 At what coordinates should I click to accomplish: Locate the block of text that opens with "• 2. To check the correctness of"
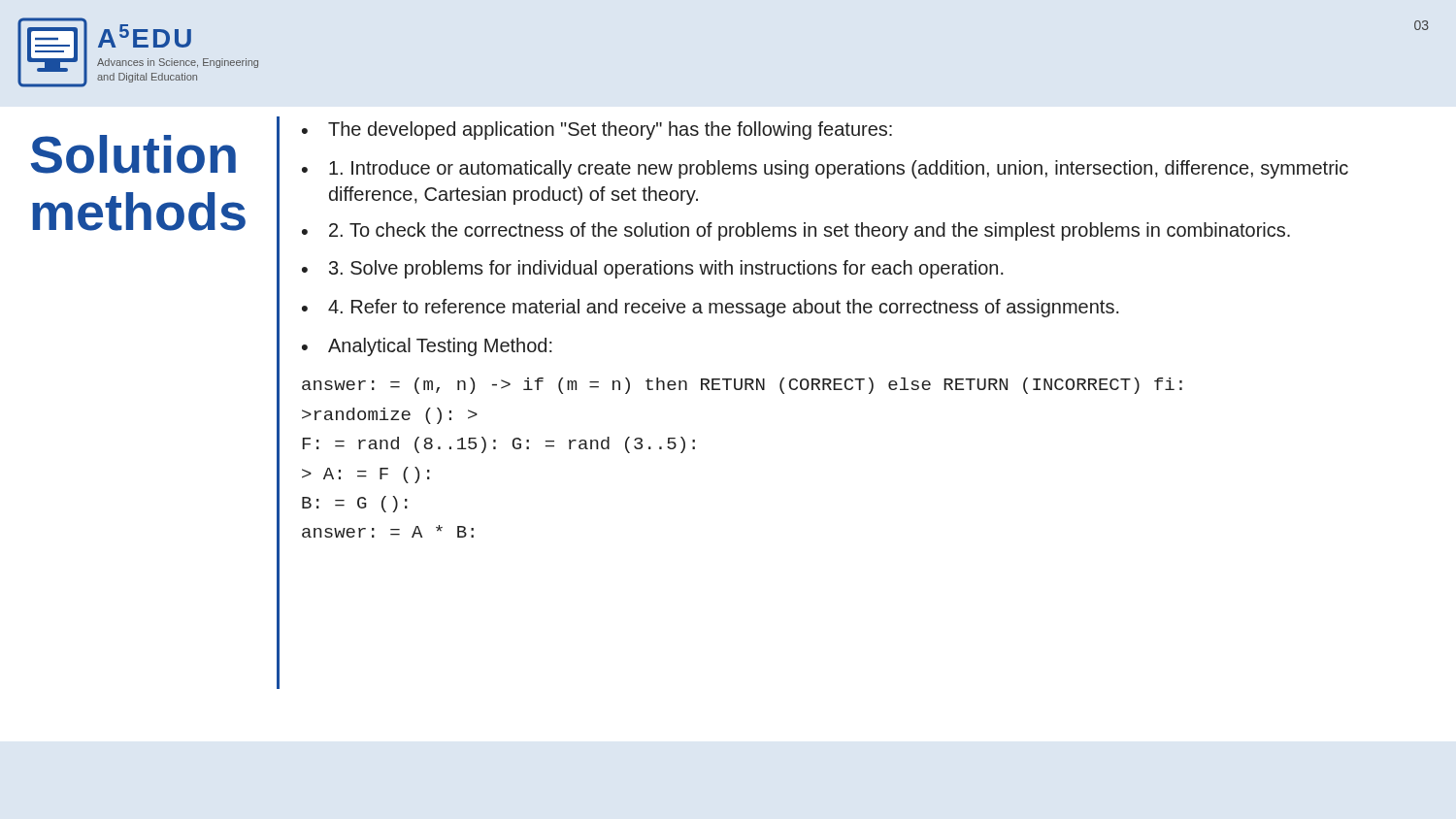[x=859, y=231]
